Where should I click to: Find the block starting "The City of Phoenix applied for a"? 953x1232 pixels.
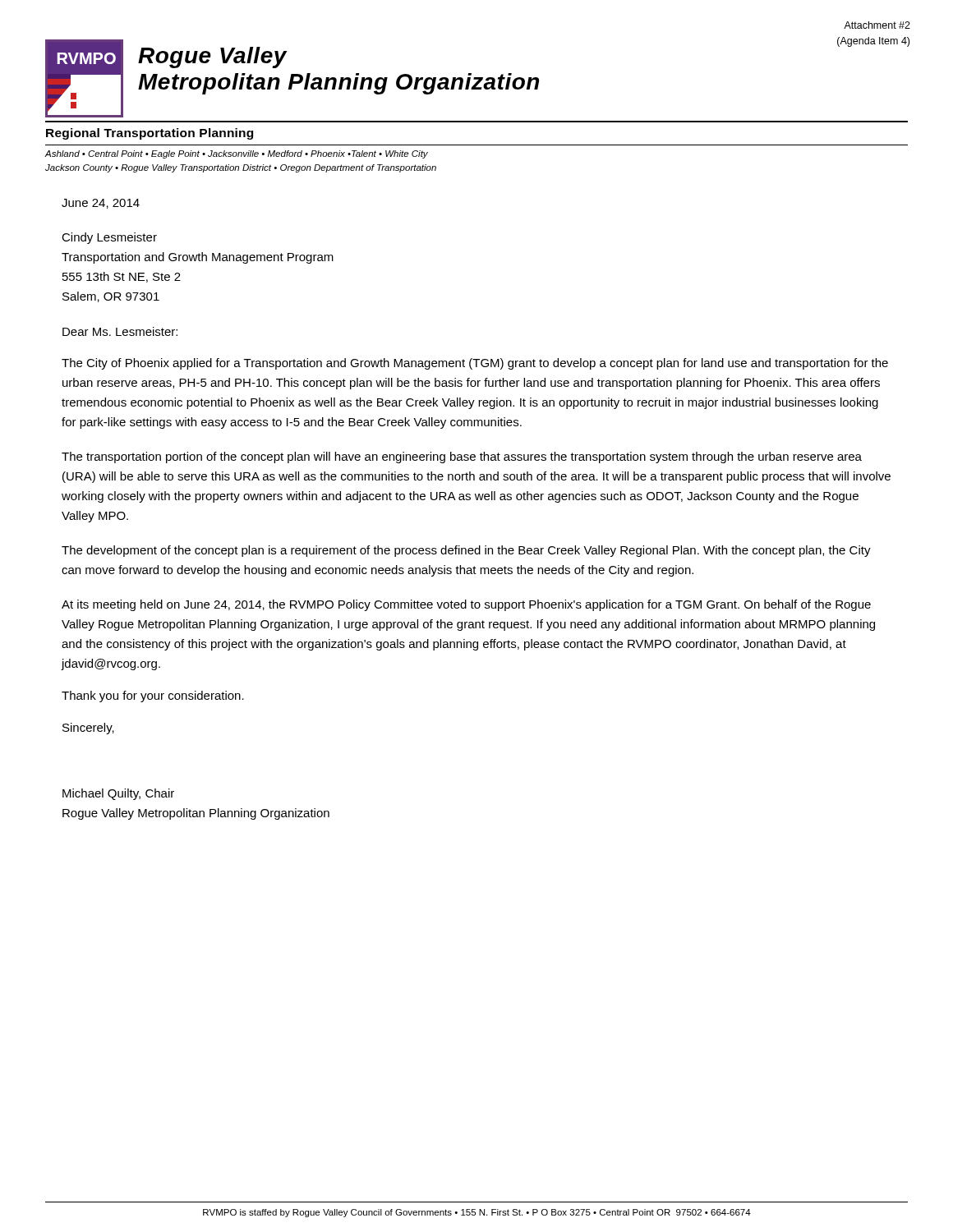pos(475,392)
